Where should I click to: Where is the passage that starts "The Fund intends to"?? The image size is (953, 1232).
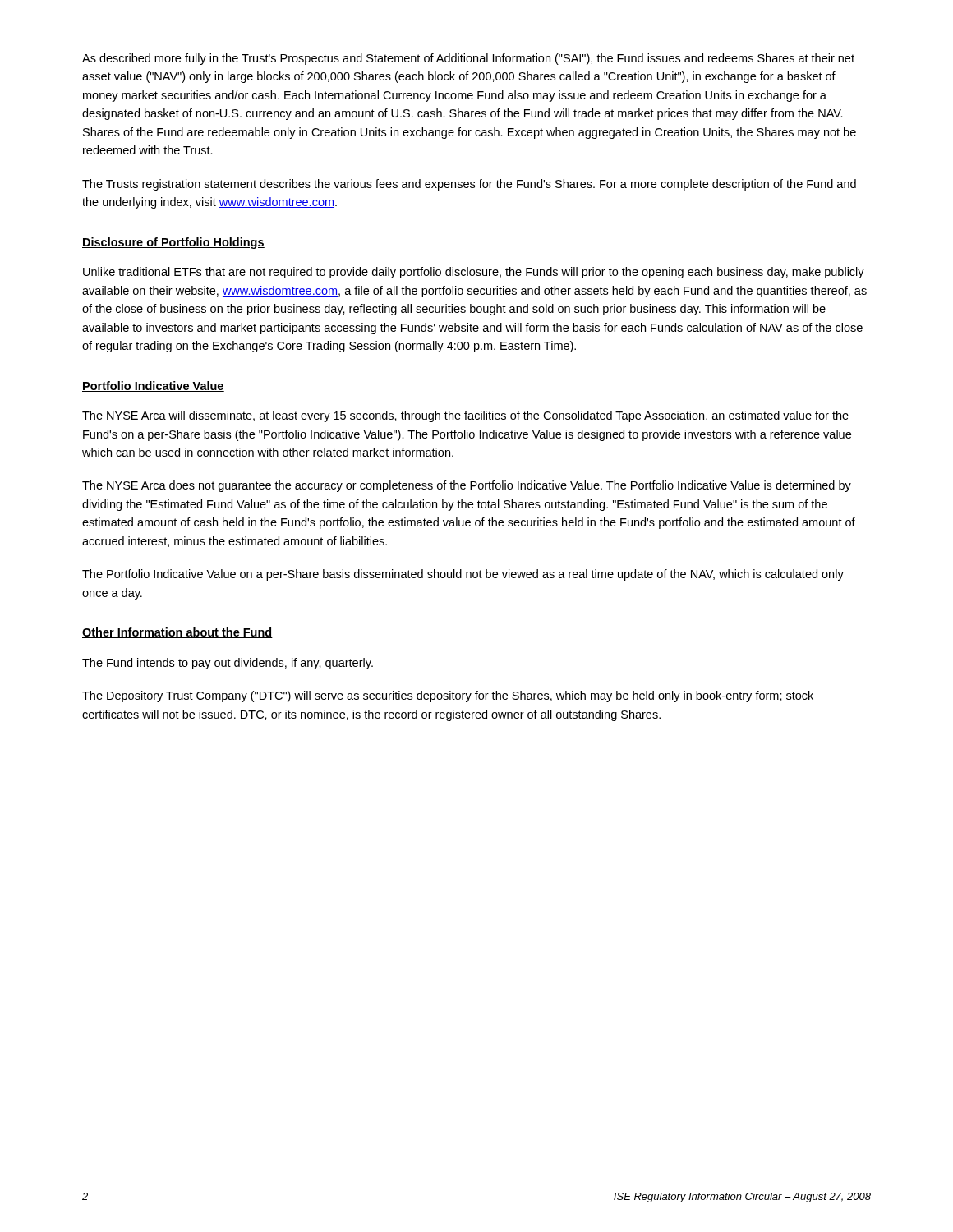click(x=228, y=663)
